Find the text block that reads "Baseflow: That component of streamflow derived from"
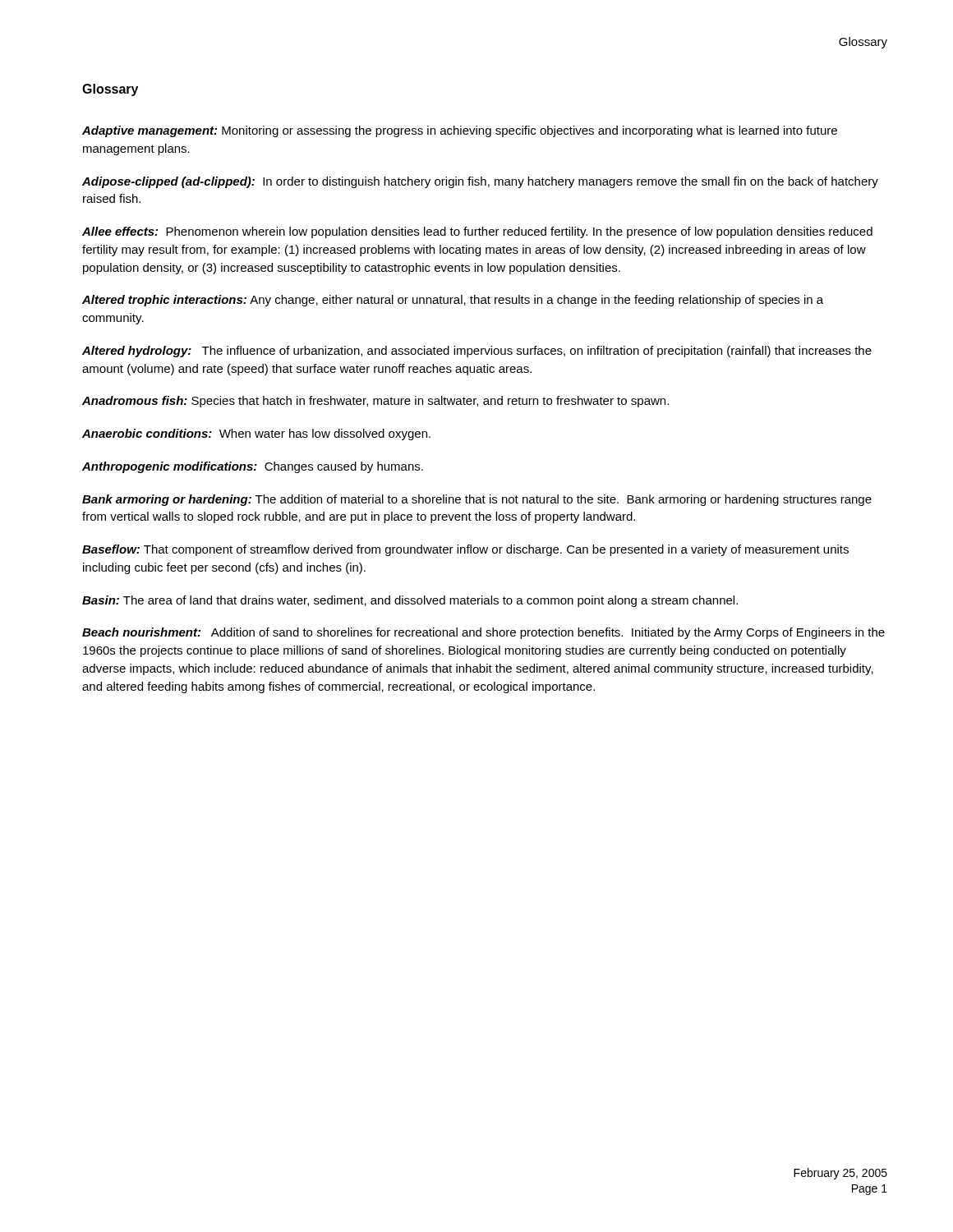The image size is (953, 1232). point(466,558)
